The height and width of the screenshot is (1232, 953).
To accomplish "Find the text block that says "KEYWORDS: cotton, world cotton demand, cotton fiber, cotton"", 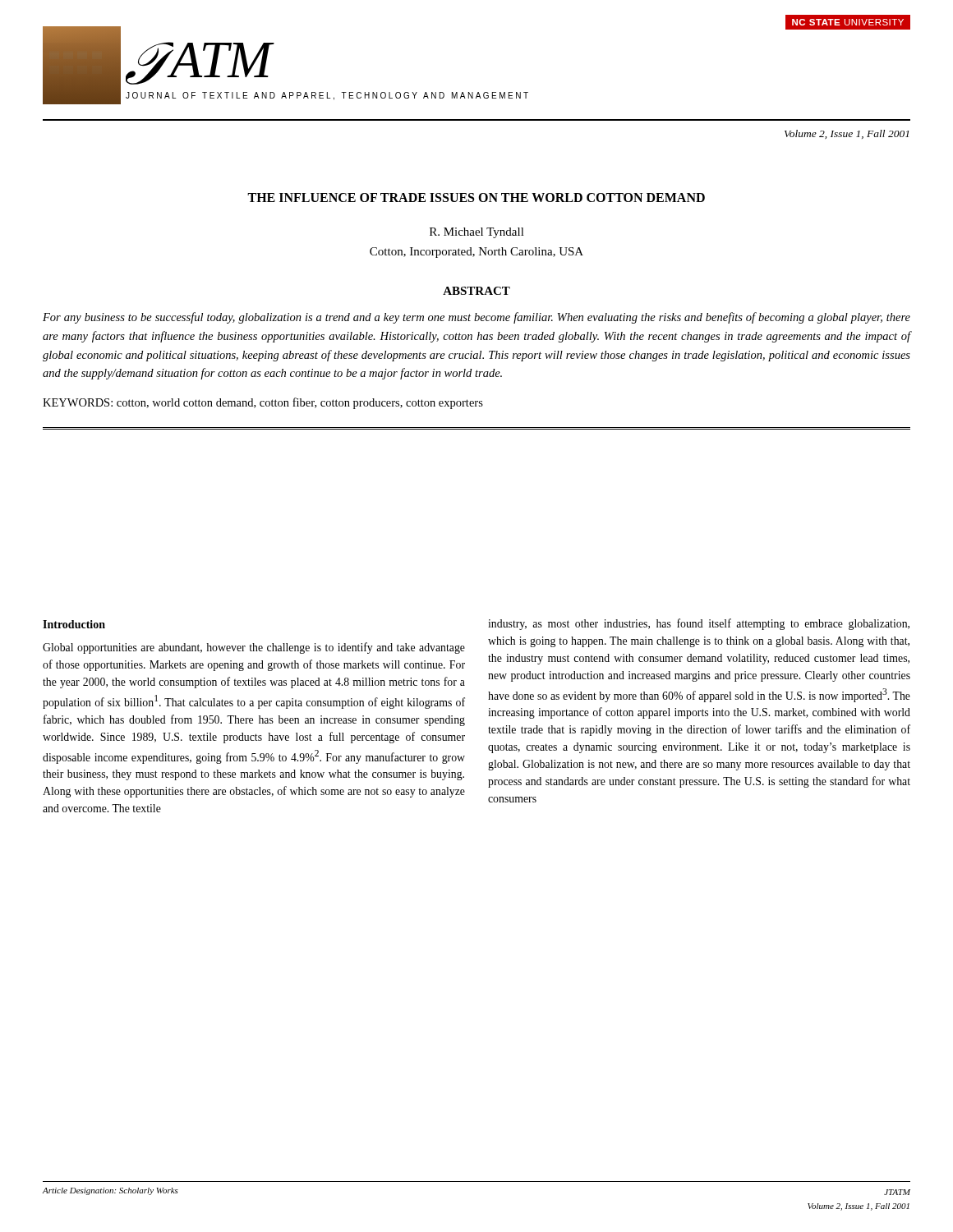I will pyautogui.click(x=263, y=402).
